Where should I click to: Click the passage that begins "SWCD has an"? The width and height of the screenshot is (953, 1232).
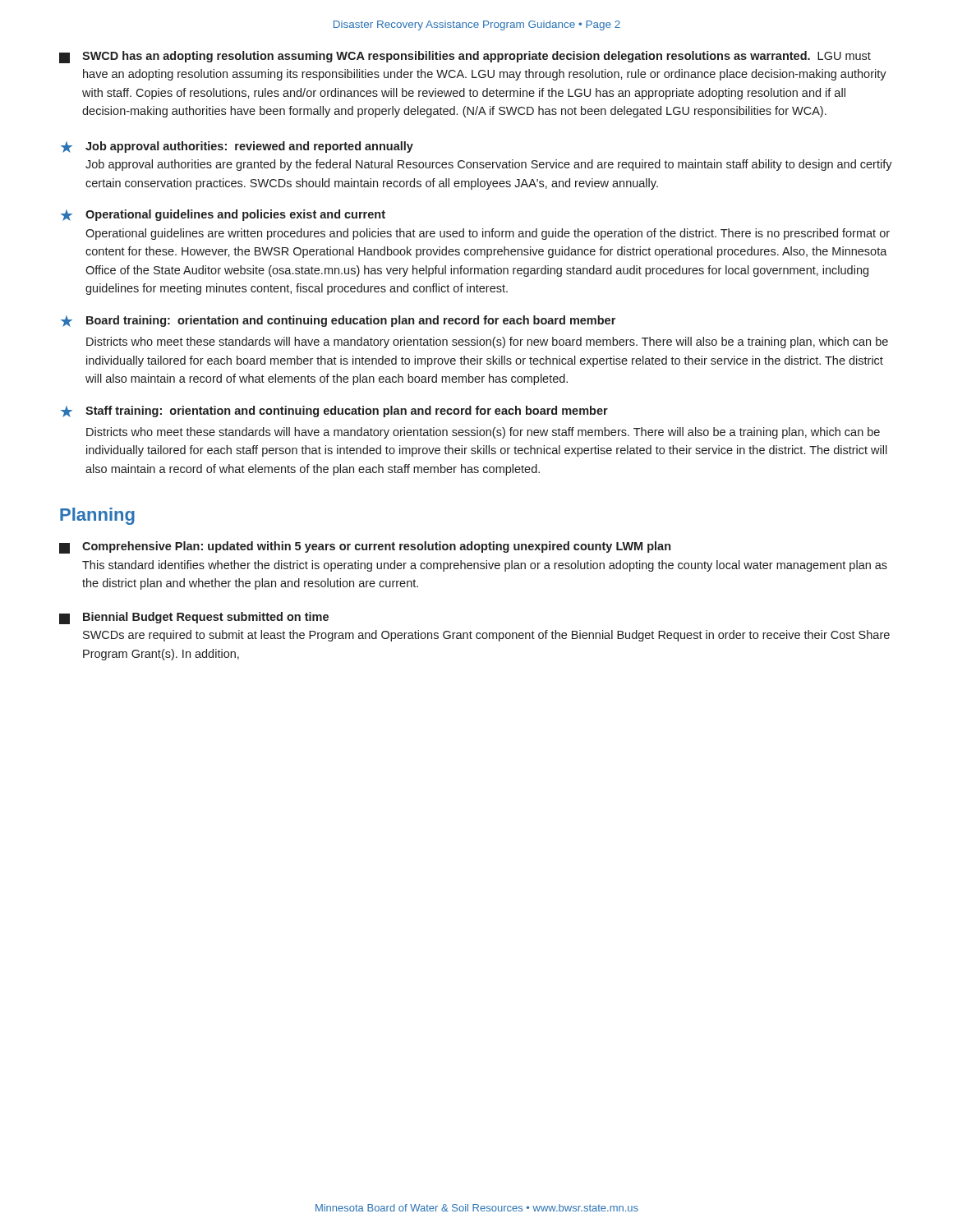[476, 84]
